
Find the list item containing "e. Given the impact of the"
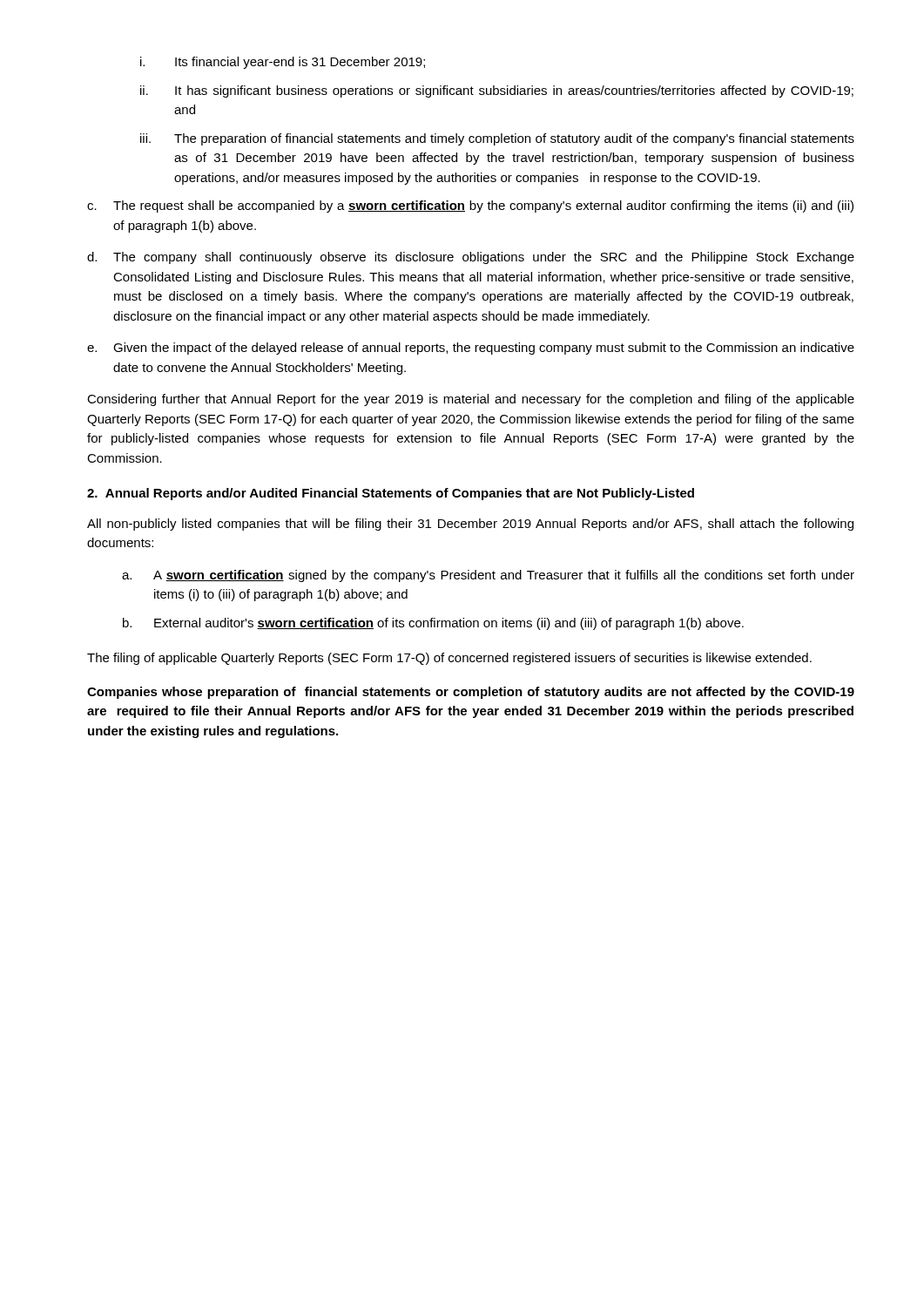click(471, 358)
